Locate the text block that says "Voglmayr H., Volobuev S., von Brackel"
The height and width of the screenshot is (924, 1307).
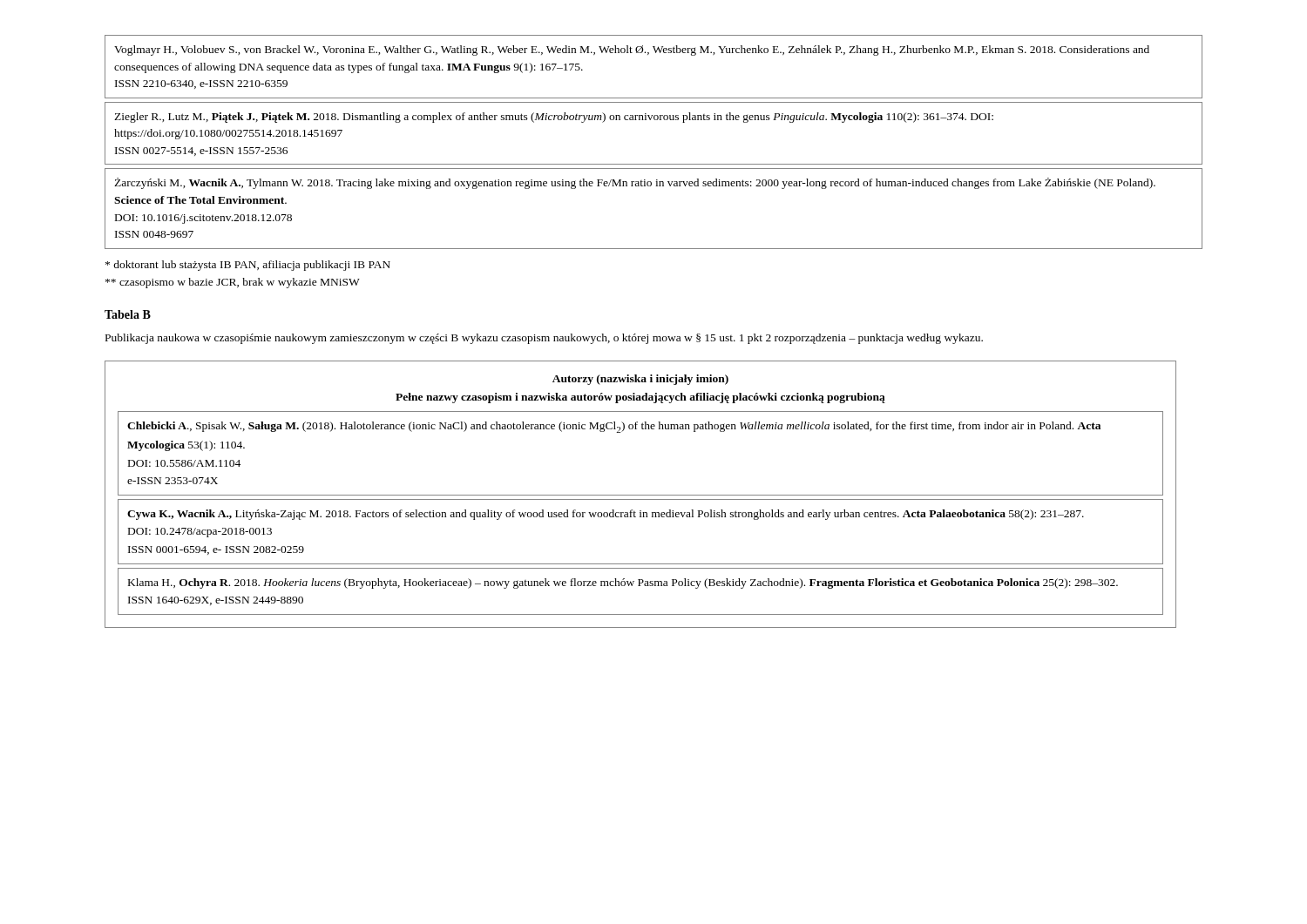632,51
